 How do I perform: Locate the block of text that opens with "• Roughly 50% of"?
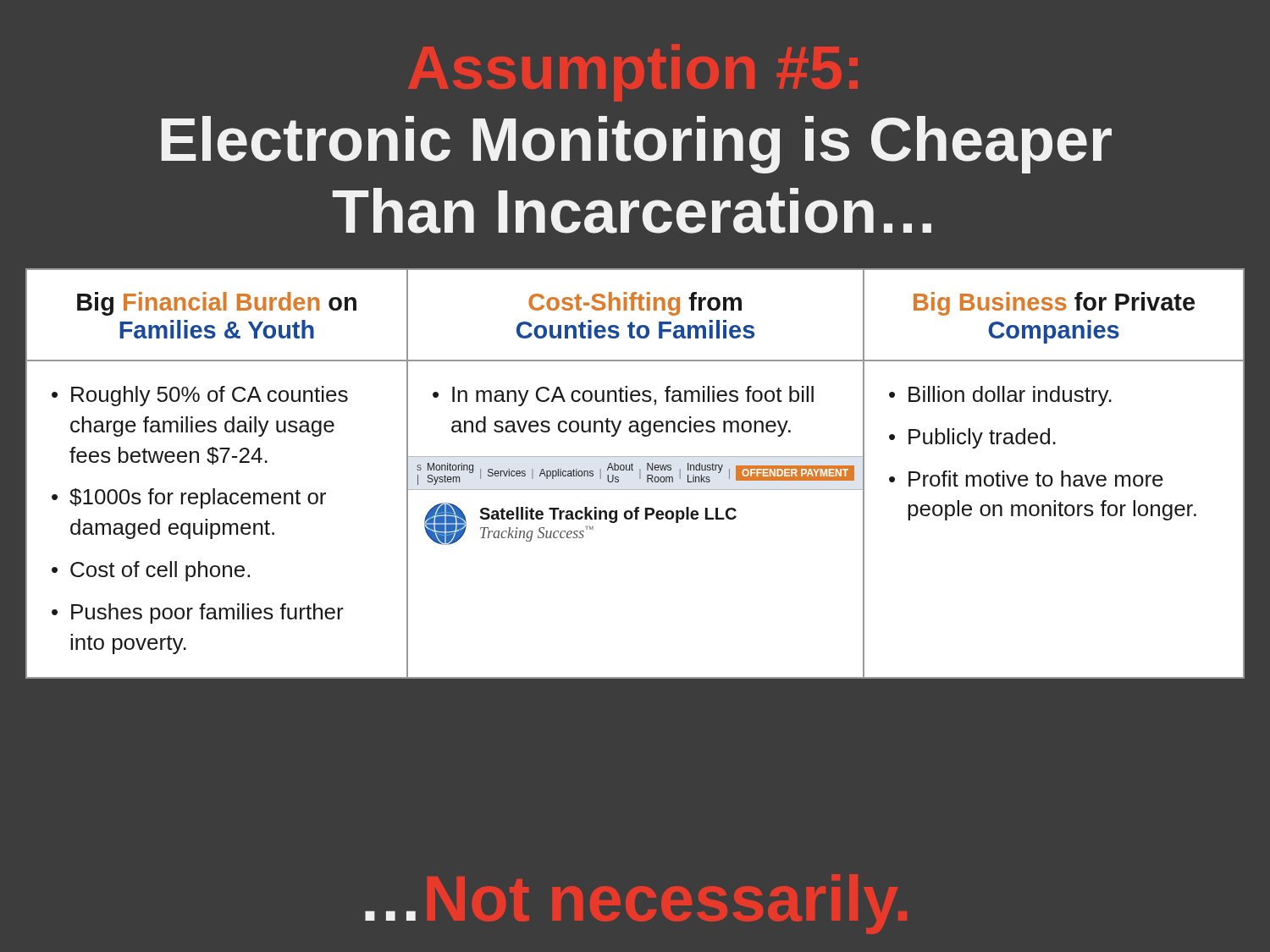click(x=200, y=424)
